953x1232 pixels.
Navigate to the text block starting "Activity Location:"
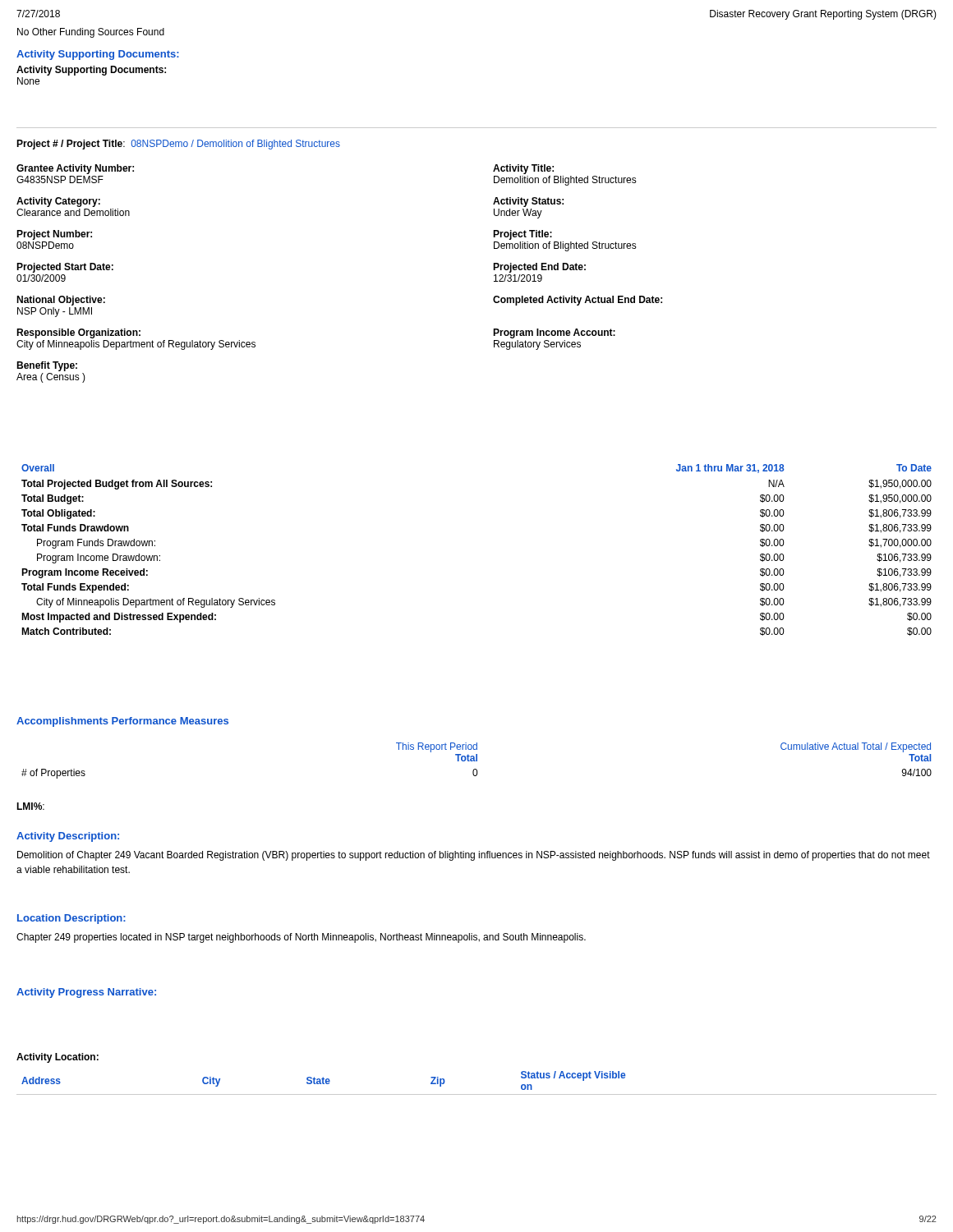58,1057
